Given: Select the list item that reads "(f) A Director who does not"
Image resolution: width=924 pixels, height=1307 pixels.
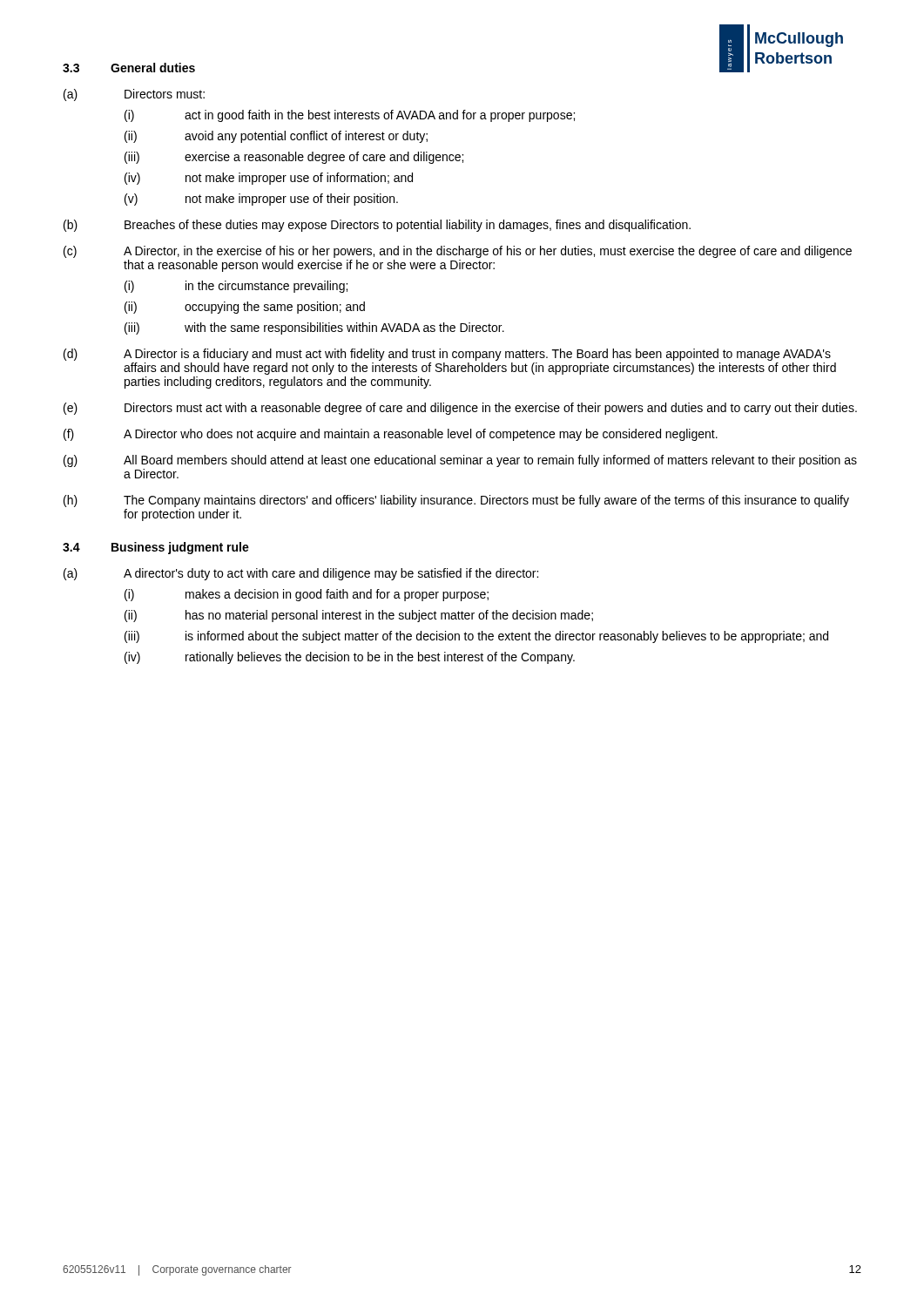Looking at the screenshot, I should click(x=390, y=434).
